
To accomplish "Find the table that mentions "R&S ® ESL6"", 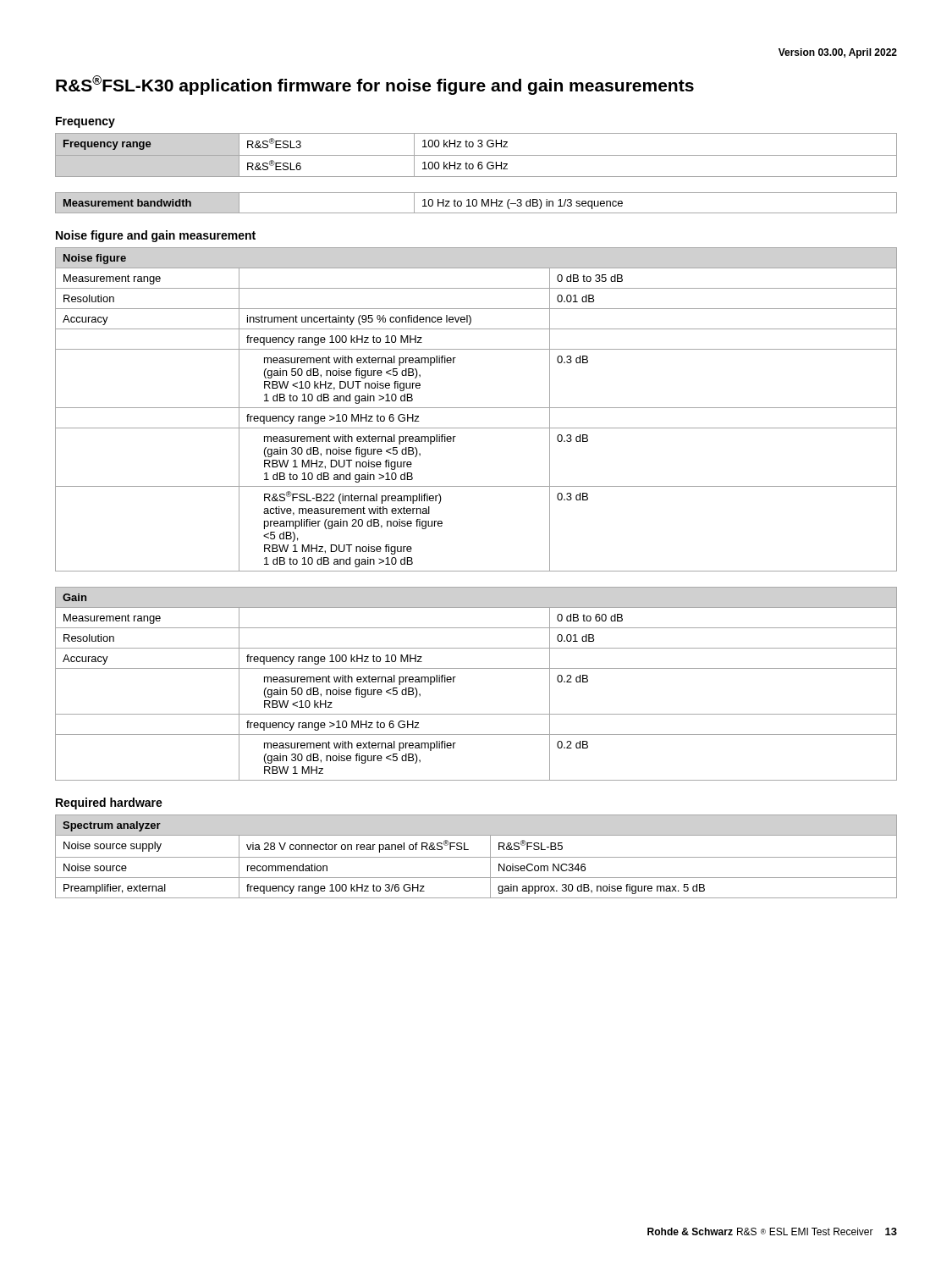I will [476, 173].
